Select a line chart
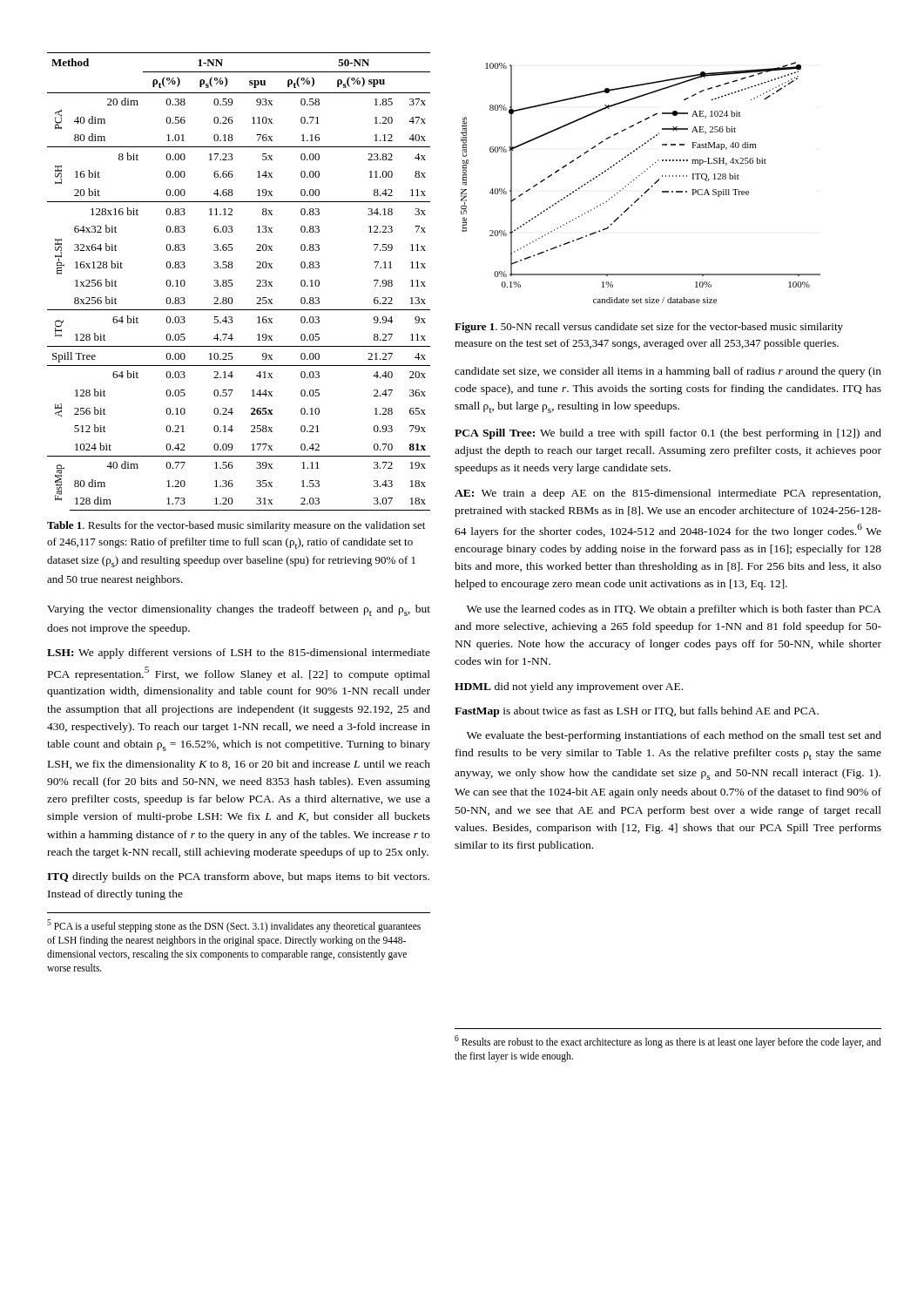This screenshot has height=1307, width=924. click(668, 183)
